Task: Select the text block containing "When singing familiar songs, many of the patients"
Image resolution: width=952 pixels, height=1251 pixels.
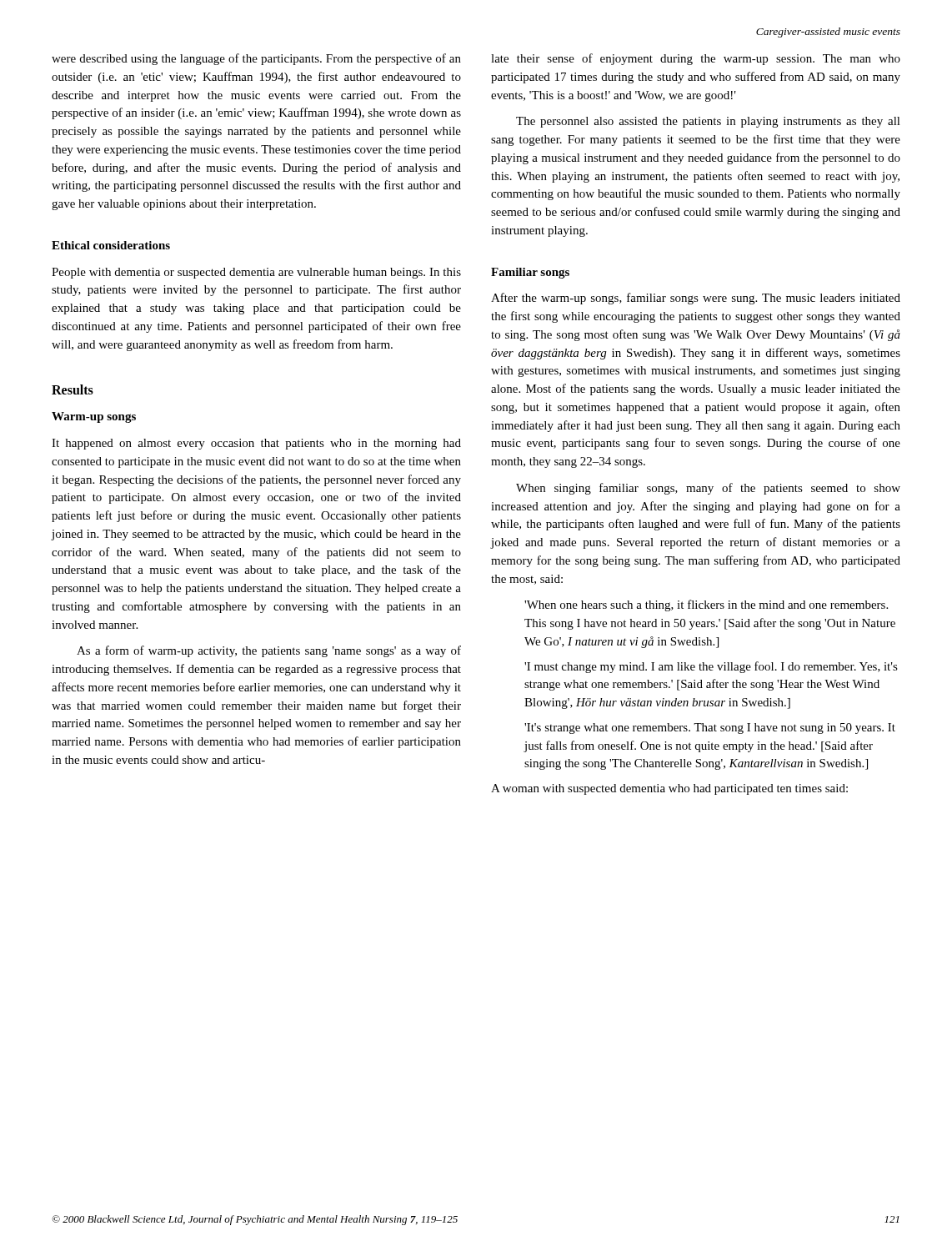Action: click(696, 534)
